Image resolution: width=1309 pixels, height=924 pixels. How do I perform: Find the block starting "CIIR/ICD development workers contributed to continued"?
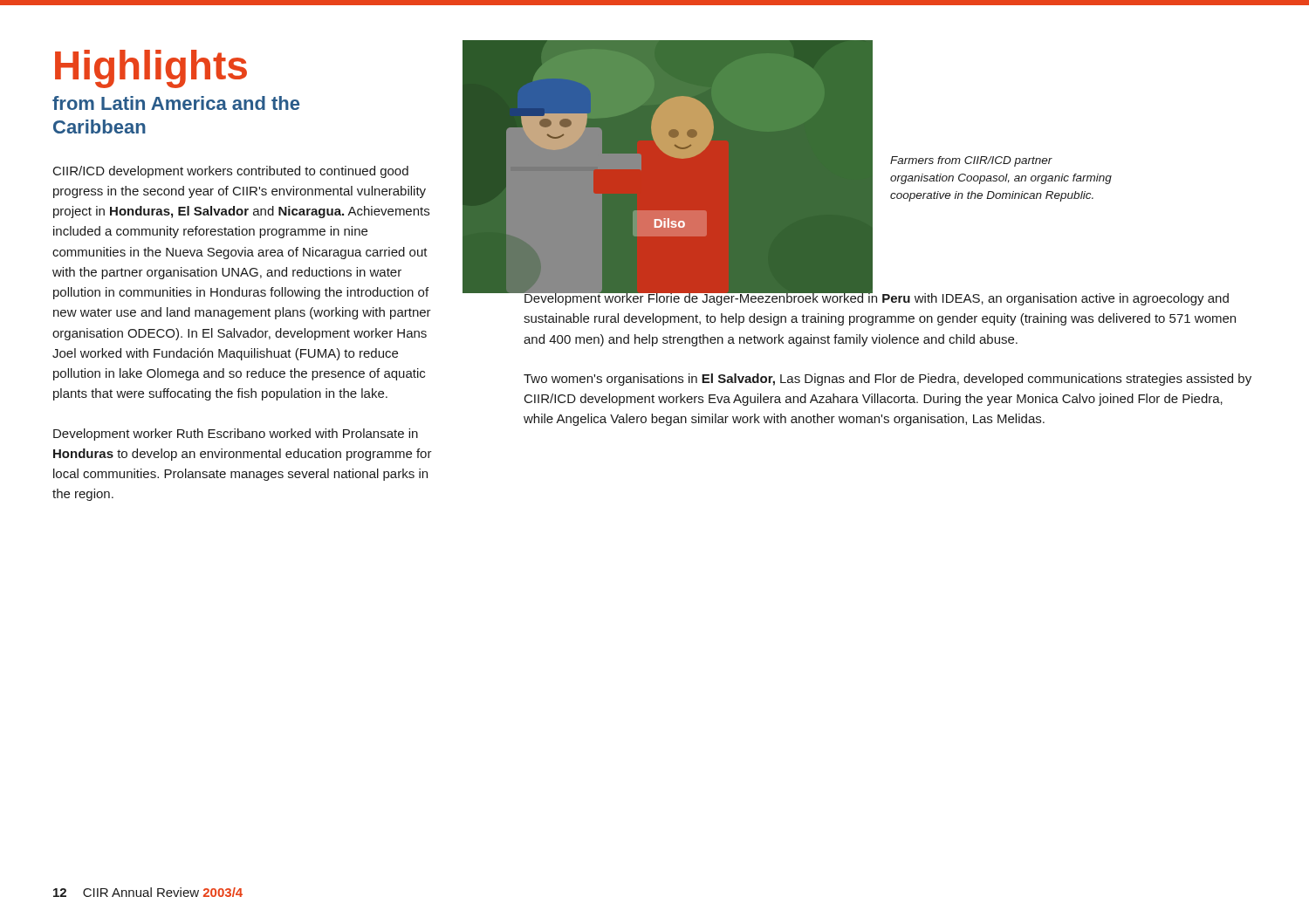[242, 282]
